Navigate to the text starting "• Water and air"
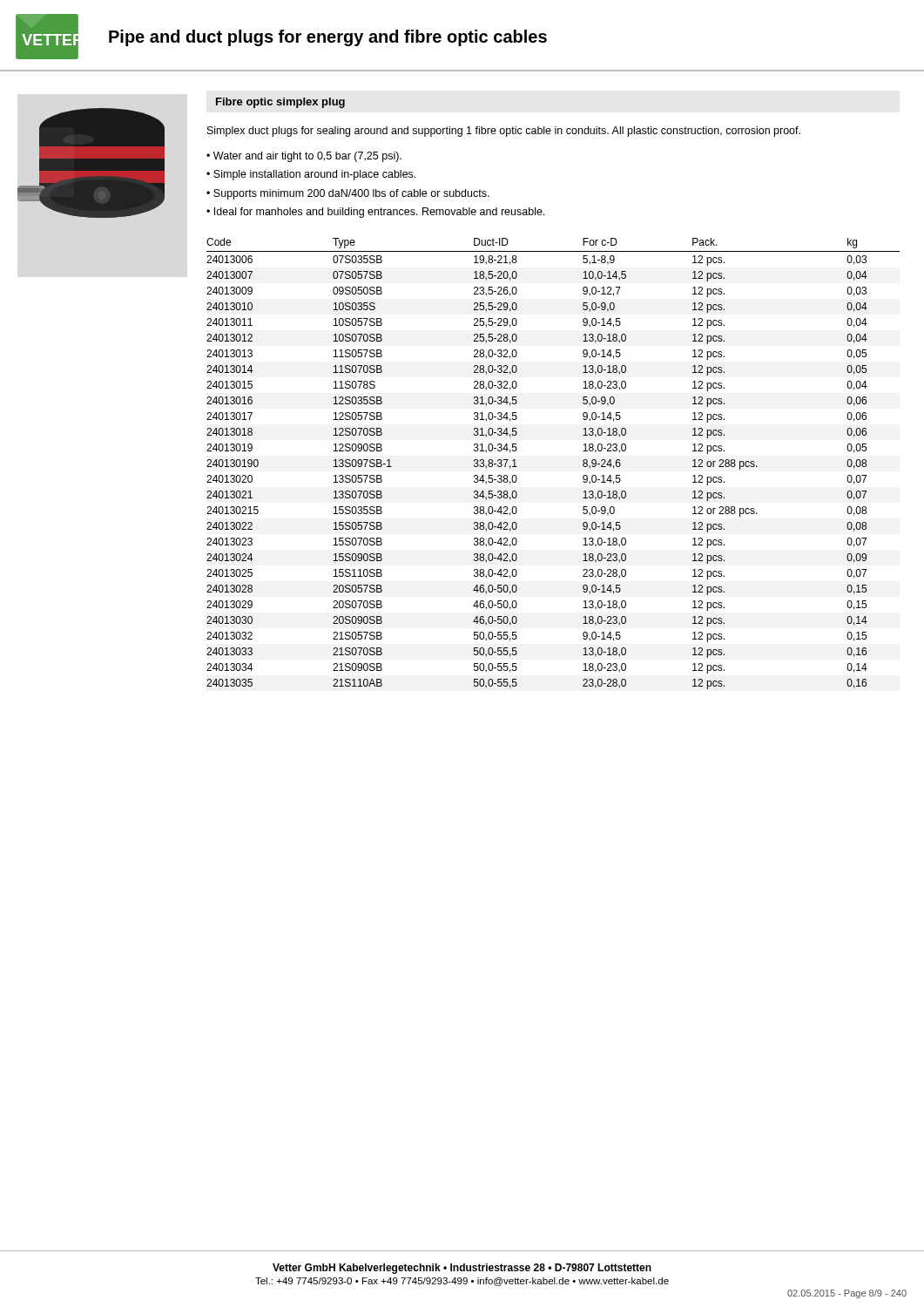 click(x=304, y=156)
